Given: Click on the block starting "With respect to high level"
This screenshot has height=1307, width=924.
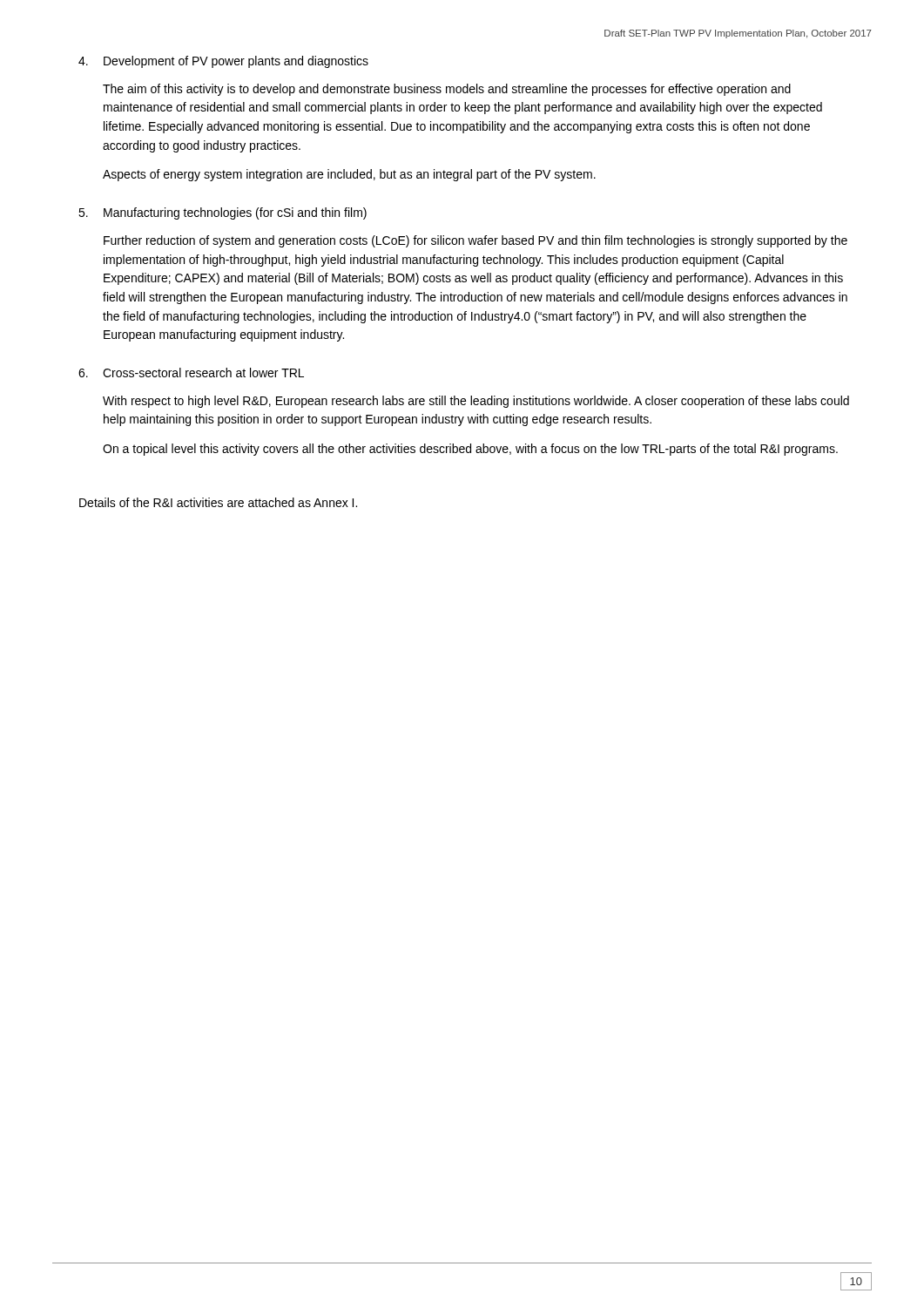Looking at the screenshot, I should [x=476, y=410].
